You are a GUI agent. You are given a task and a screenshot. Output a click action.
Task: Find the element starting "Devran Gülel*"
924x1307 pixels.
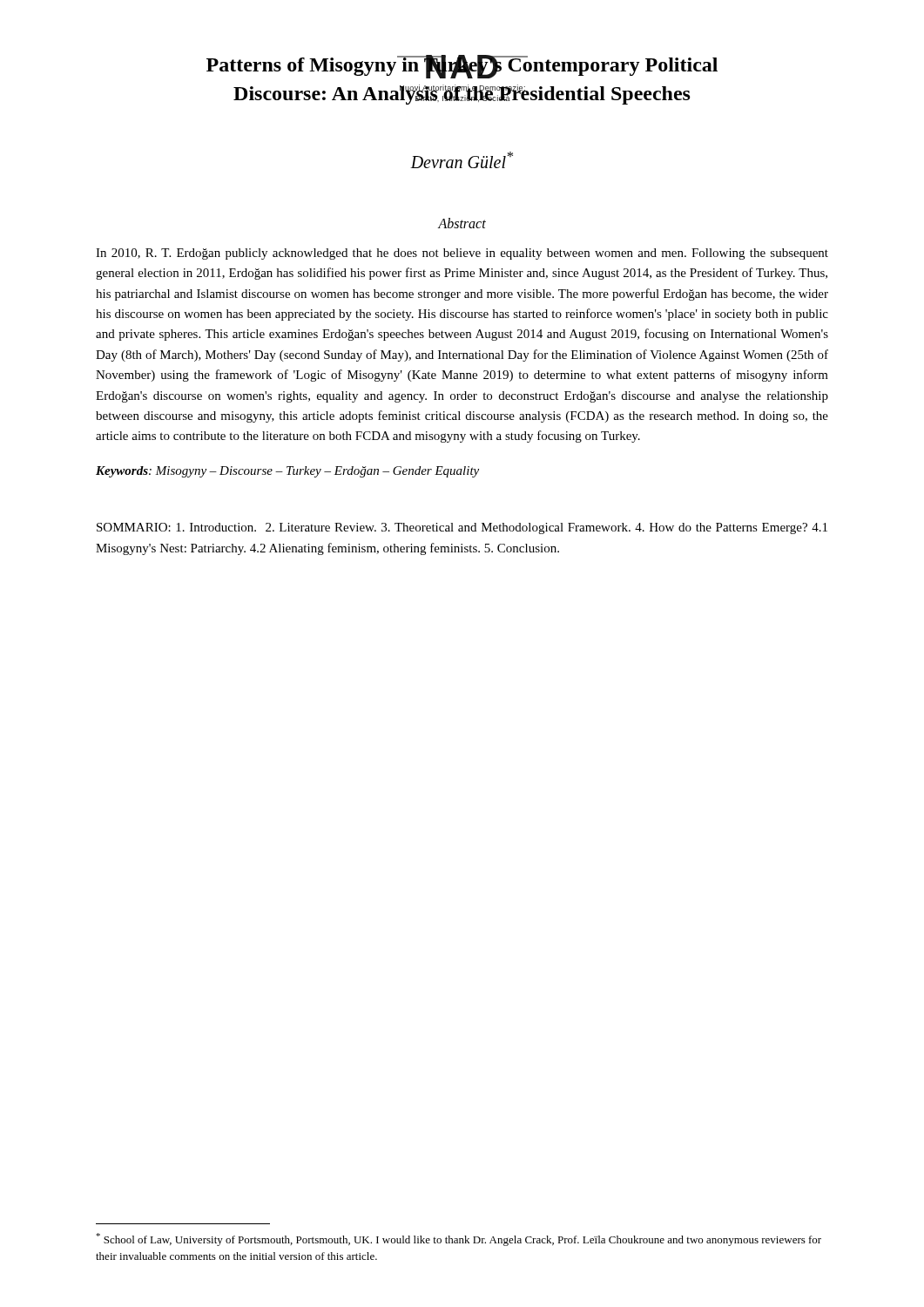pyautogui.click(x=462, y=160)
